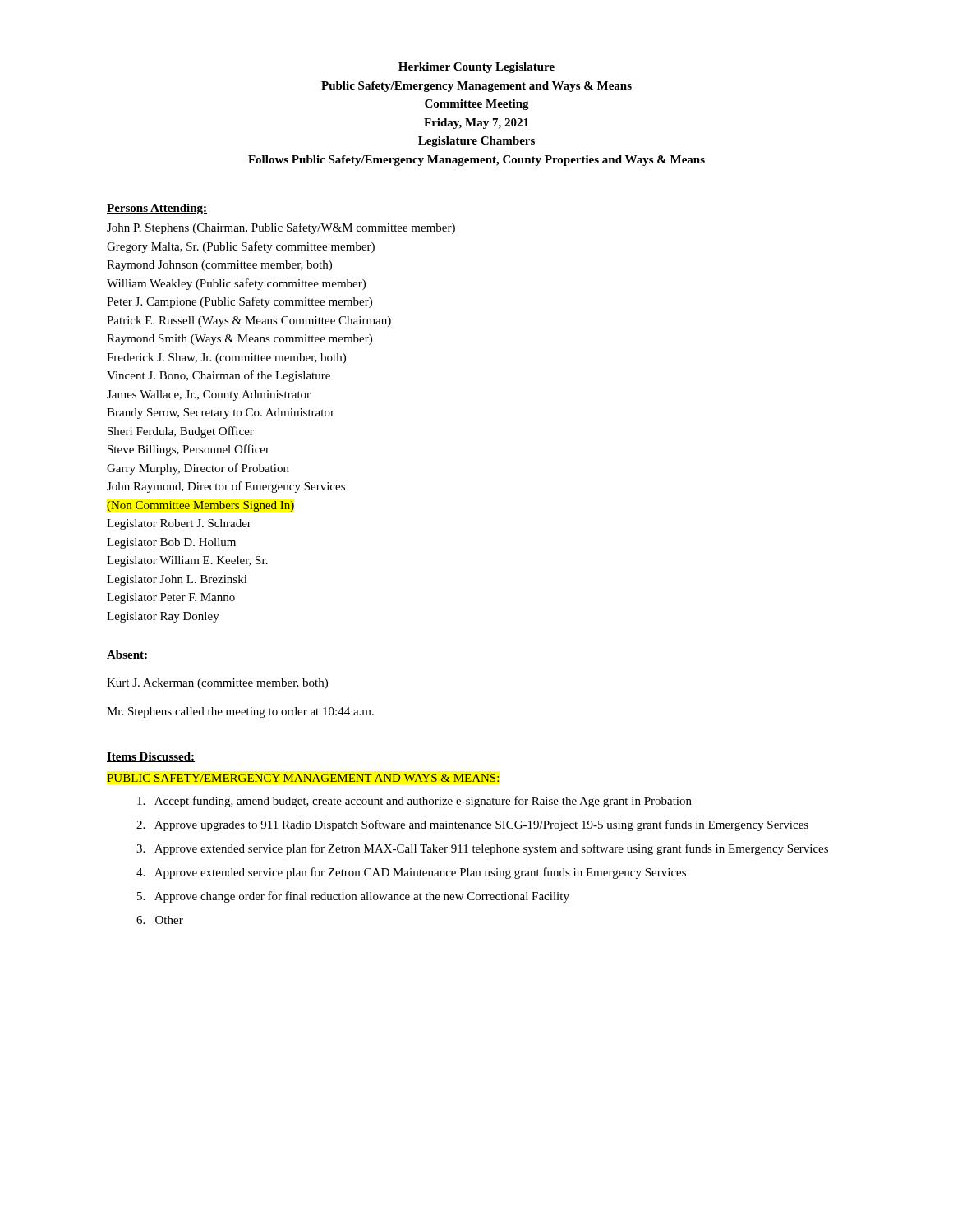This screenshot has width=953, height=1232.
Task: Point to "Items Discussed:"
Action: coord(151,757)
